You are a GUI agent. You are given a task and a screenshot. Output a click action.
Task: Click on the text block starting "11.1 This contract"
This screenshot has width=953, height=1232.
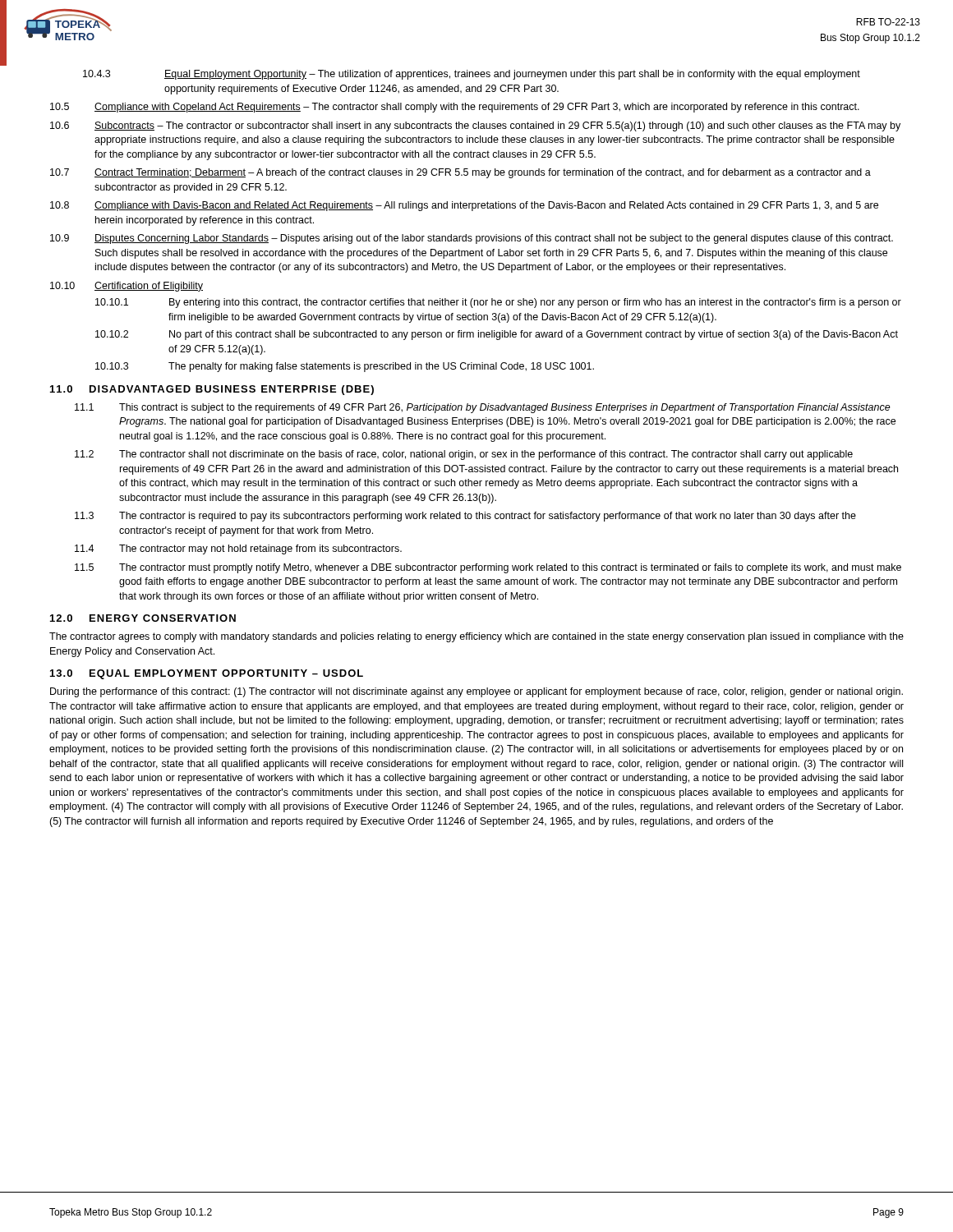click(489, 422)
